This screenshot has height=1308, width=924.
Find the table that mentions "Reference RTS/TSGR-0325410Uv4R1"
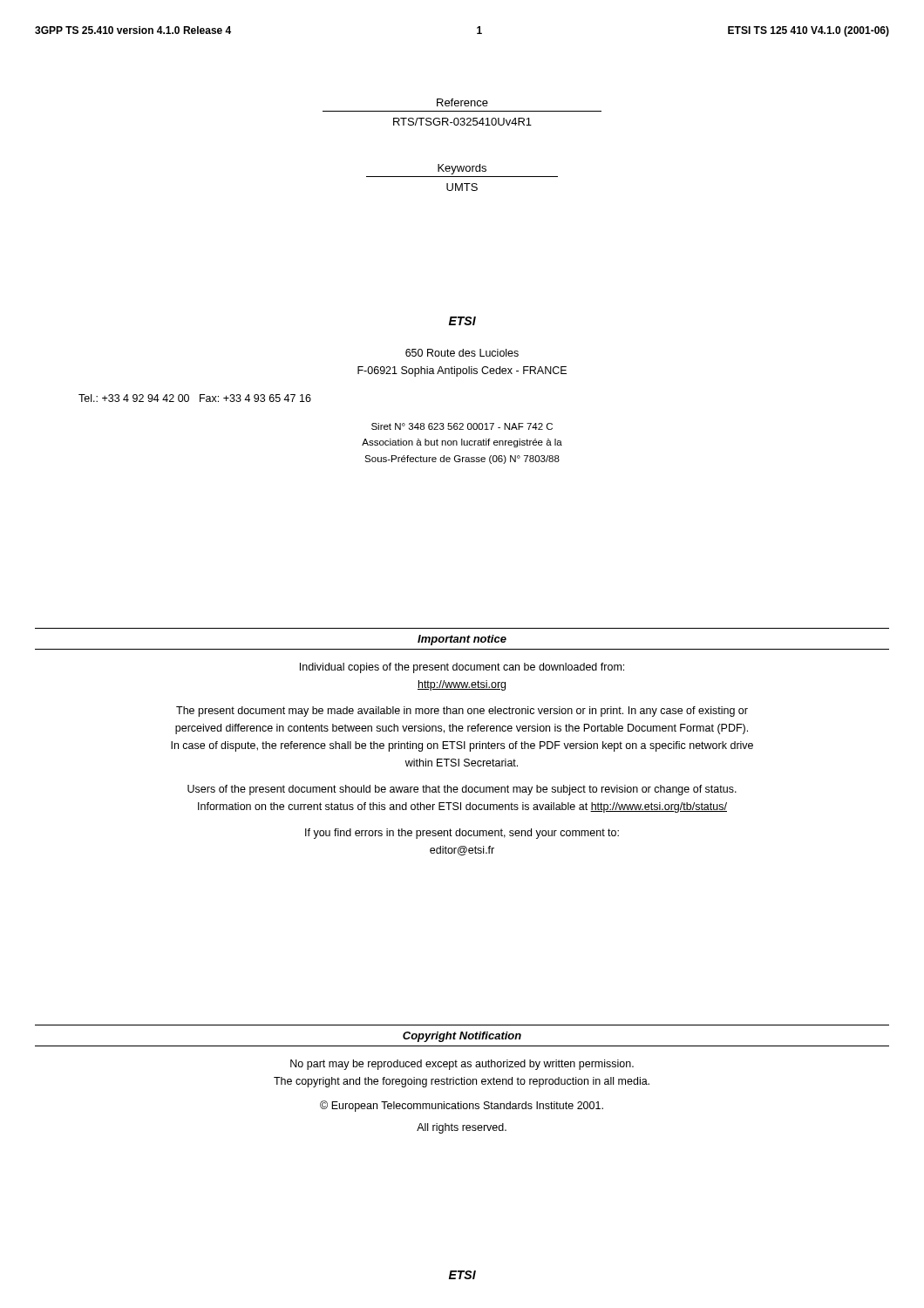coord(462,116)
